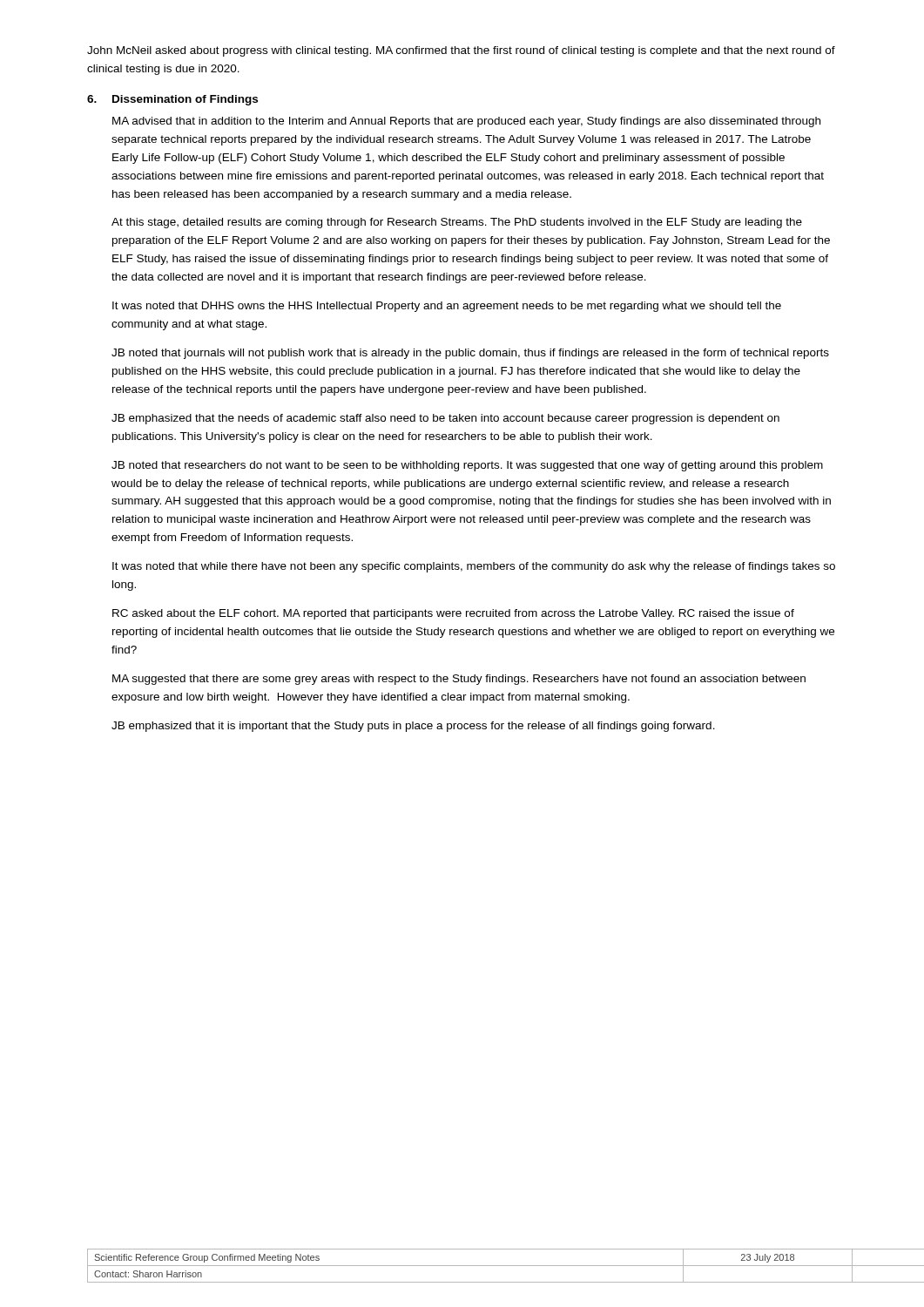Click on the block starting "JB emphasized that it is important that the"
Screen dimensions: 1307x924
coord(413,725)
